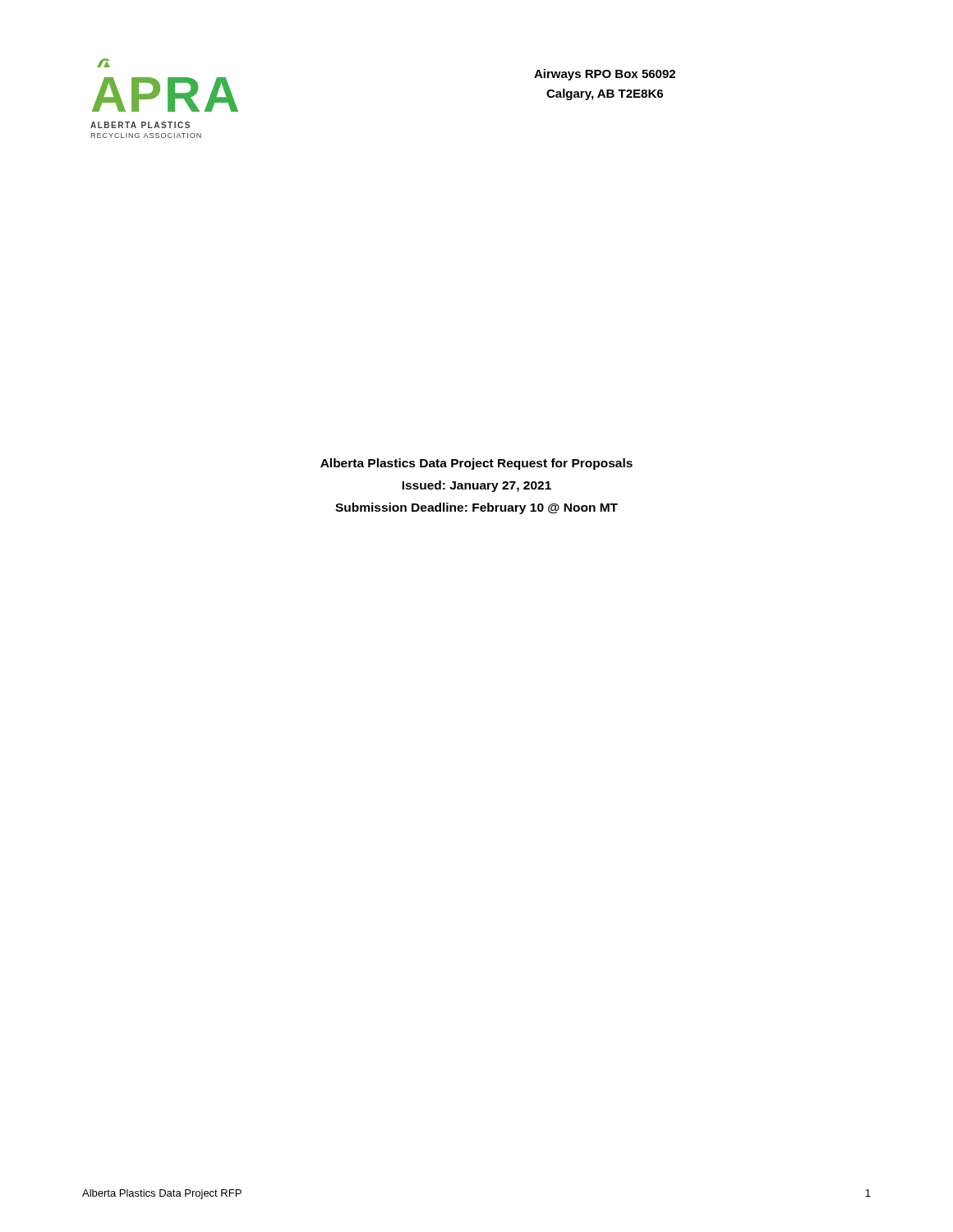Viewport: 953px width, 1232px height.
Task: Click on the text block starting "Airways RPO Box 56092Calgary, AB T2E8K6"
Action: pyautogui.click(x=605, y=83)
